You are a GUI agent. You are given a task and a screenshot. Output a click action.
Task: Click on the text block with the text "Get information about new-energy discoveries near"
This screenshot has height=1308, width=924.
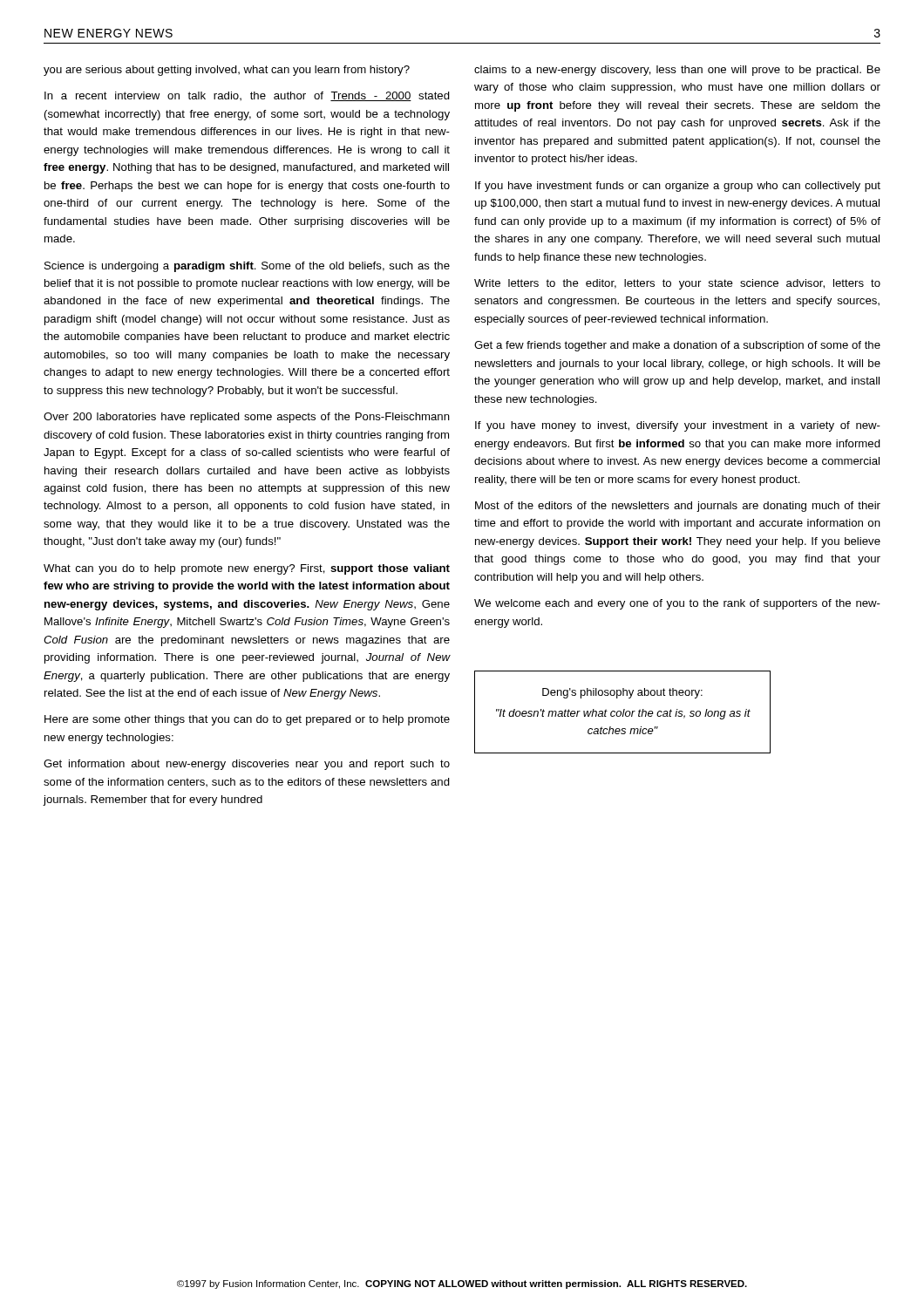(247, 782)
